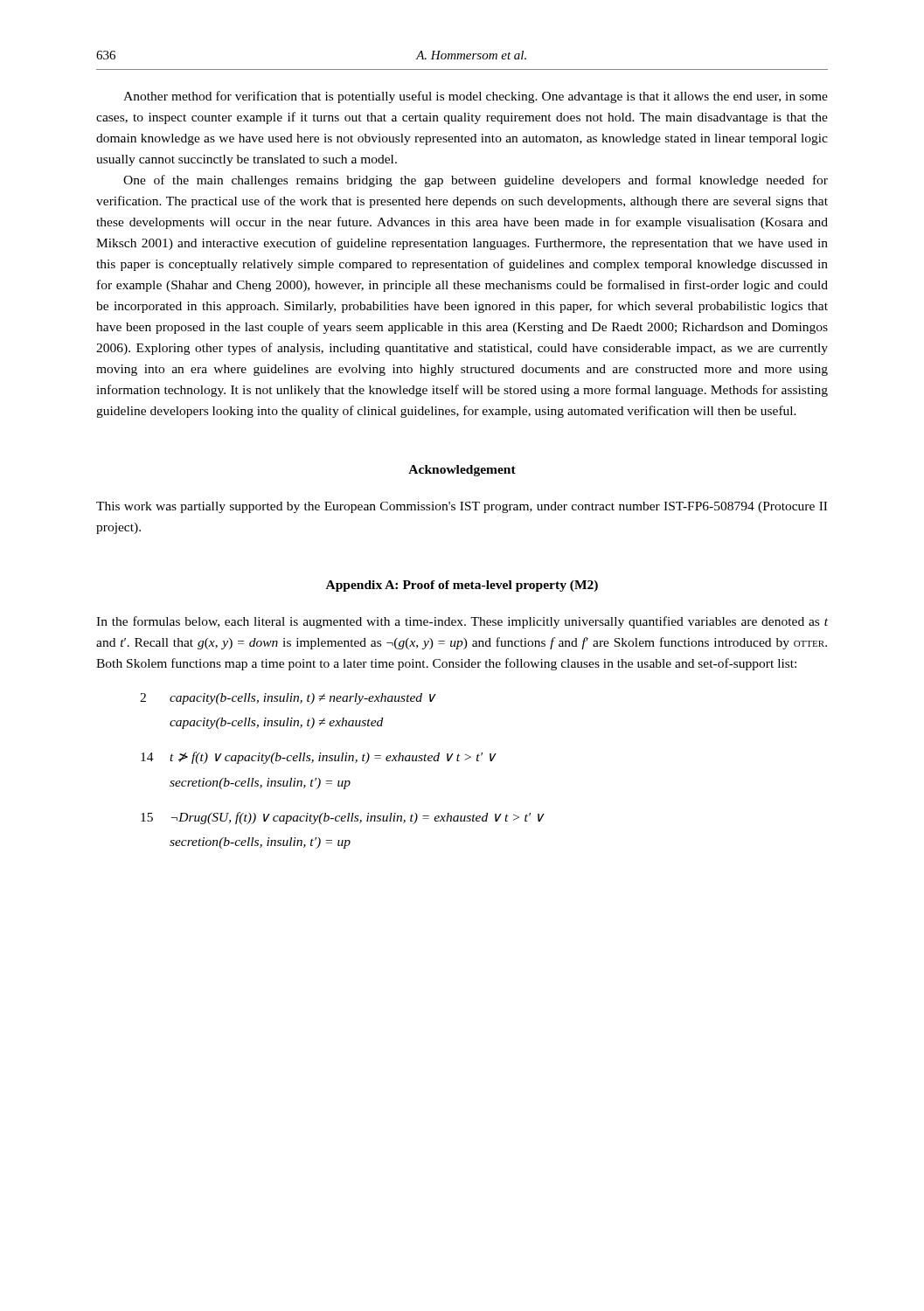Select the element starting "Appendix A: Proof of meta-level property"
Viewport: 924px width, 1311px height.
[462, 584]
